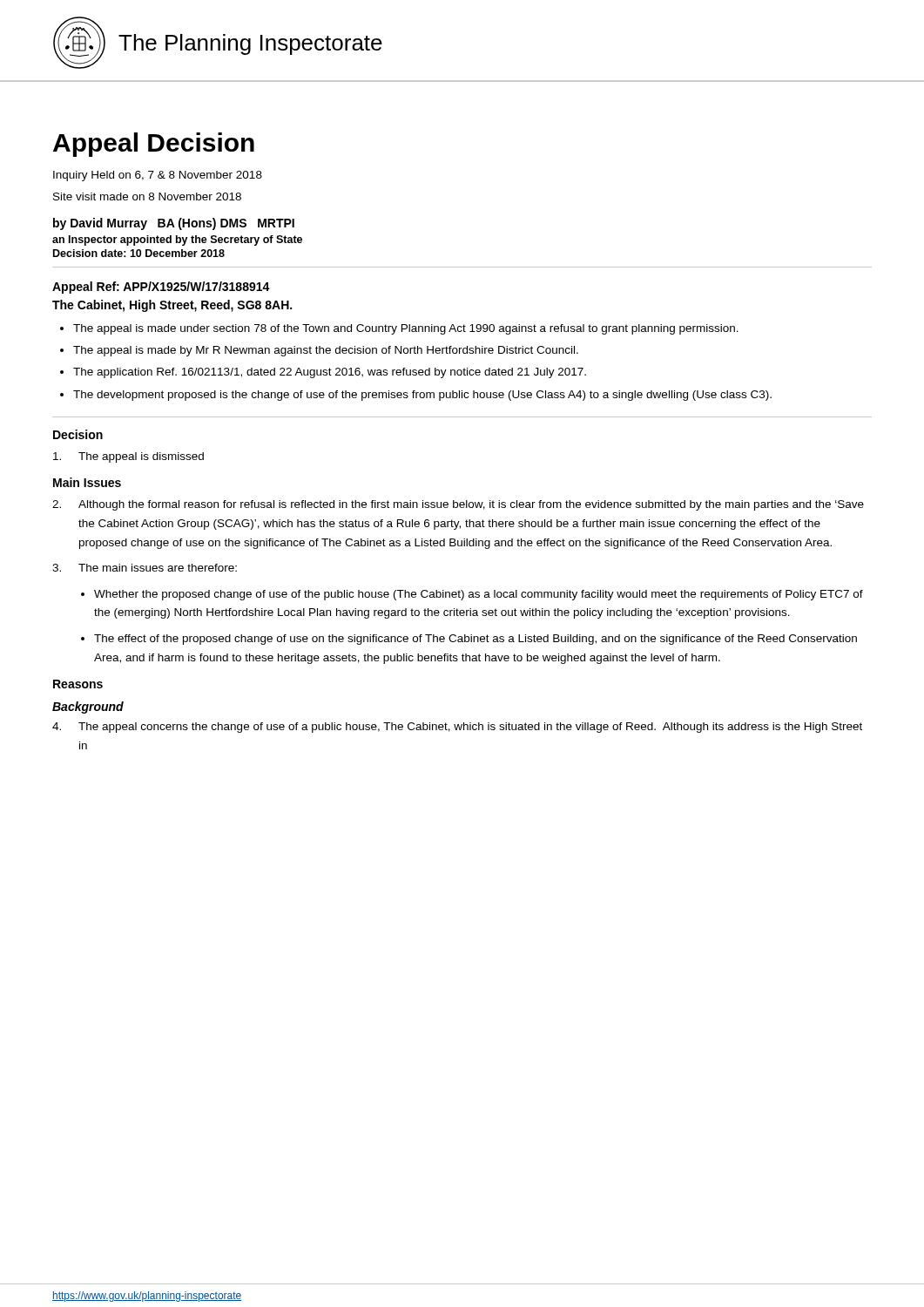Find the block on this page that starts "The appeal is made by Mr R Newman"
This screenshot has width=924, height=1307.
[x=326, y=350]
